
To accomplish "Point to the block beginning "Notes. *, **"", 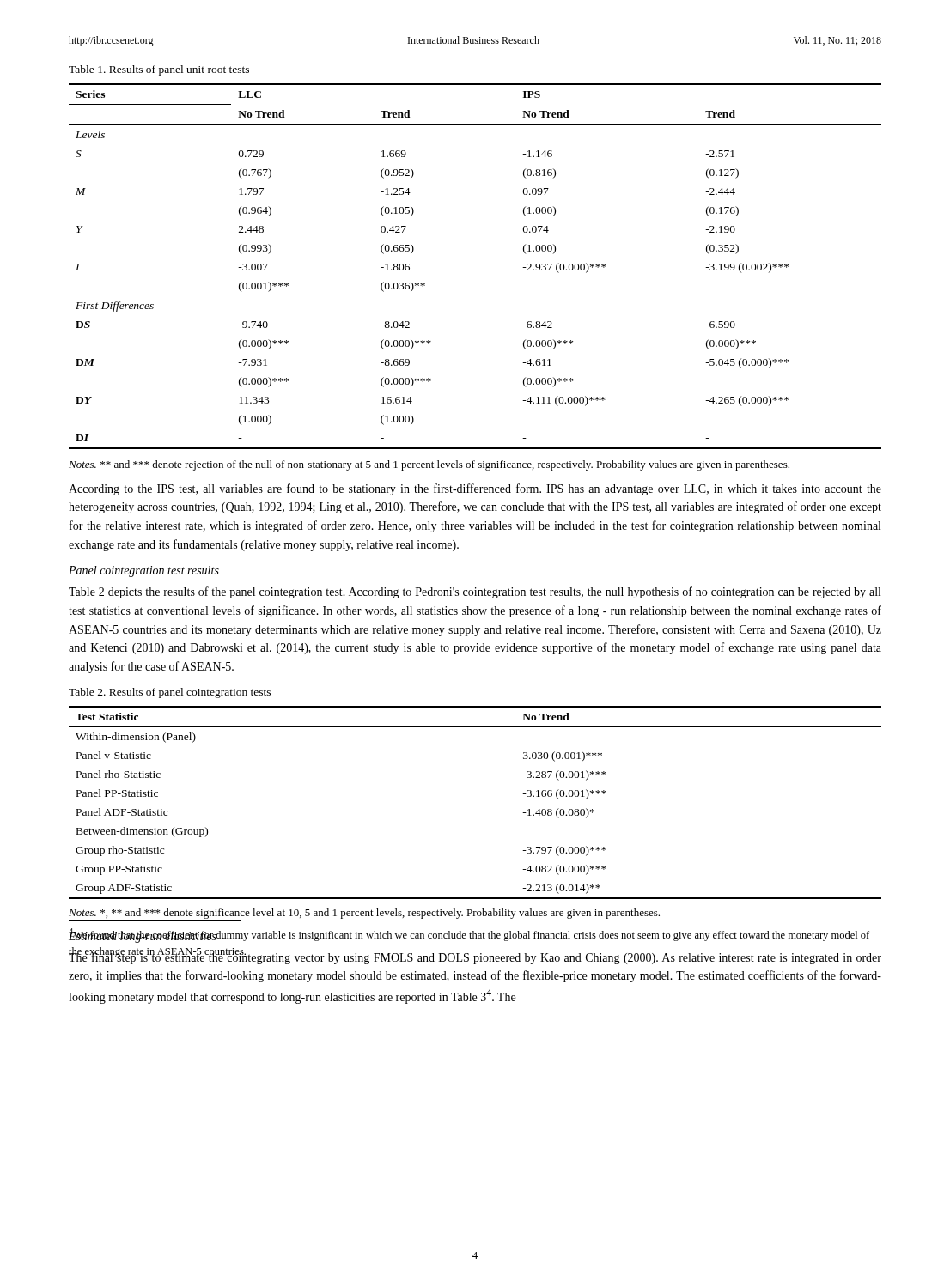I will pos(365,912).
